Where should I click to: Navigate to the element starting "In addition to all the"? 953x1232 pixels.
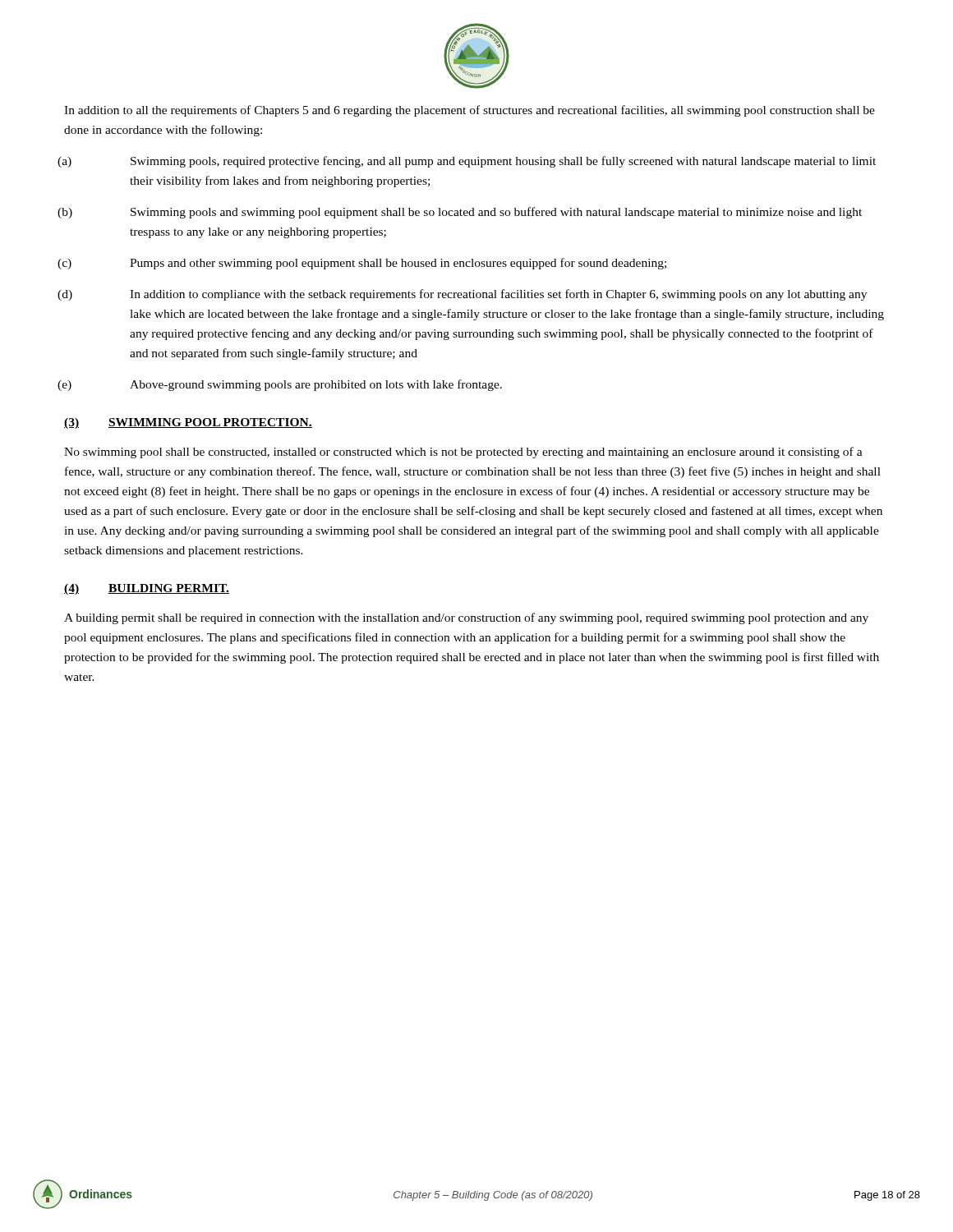(469, 120)
